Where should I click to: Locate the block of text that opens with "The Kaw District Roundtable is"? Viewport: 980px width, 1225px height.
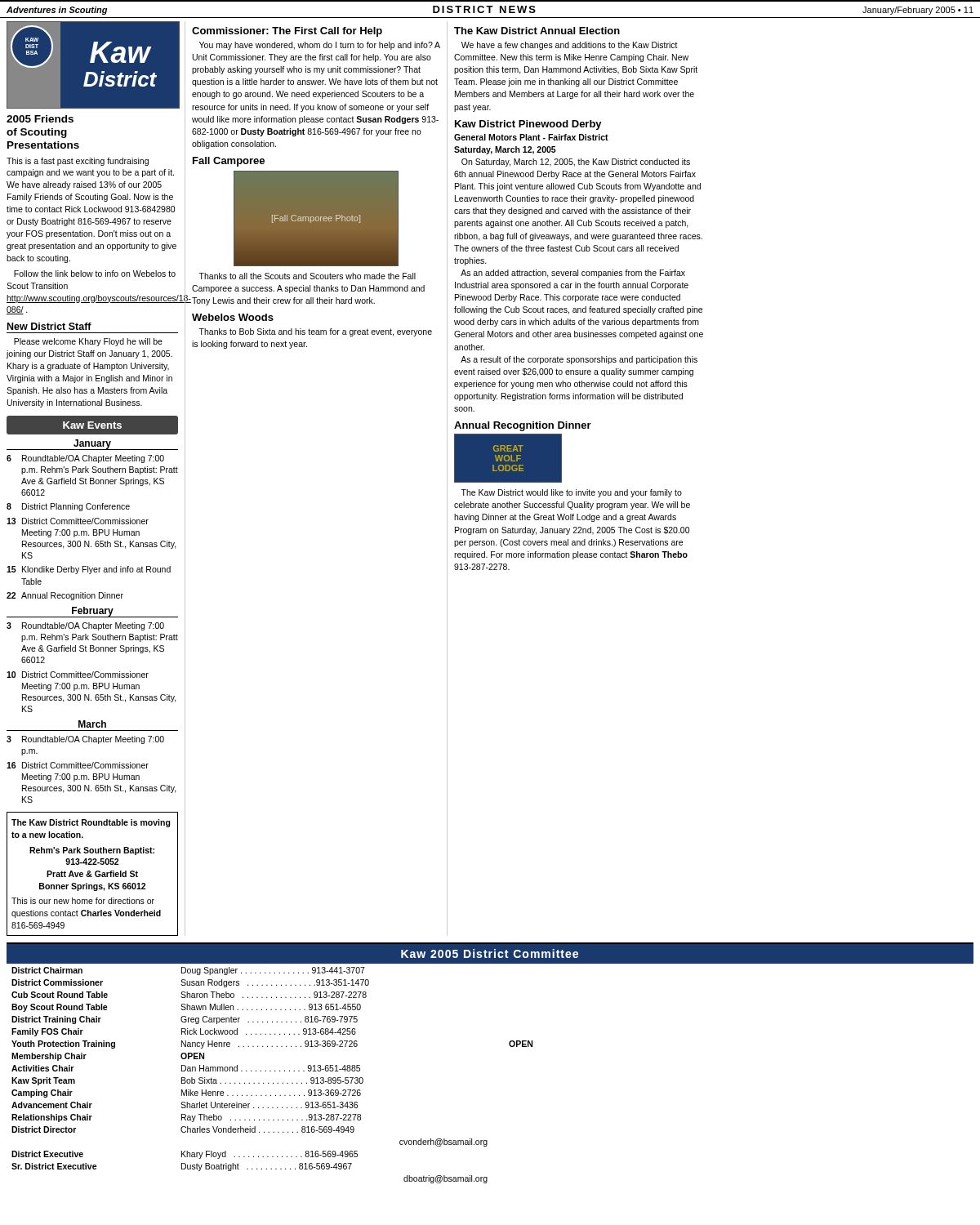pyautogui.click(x=92, y=875)
